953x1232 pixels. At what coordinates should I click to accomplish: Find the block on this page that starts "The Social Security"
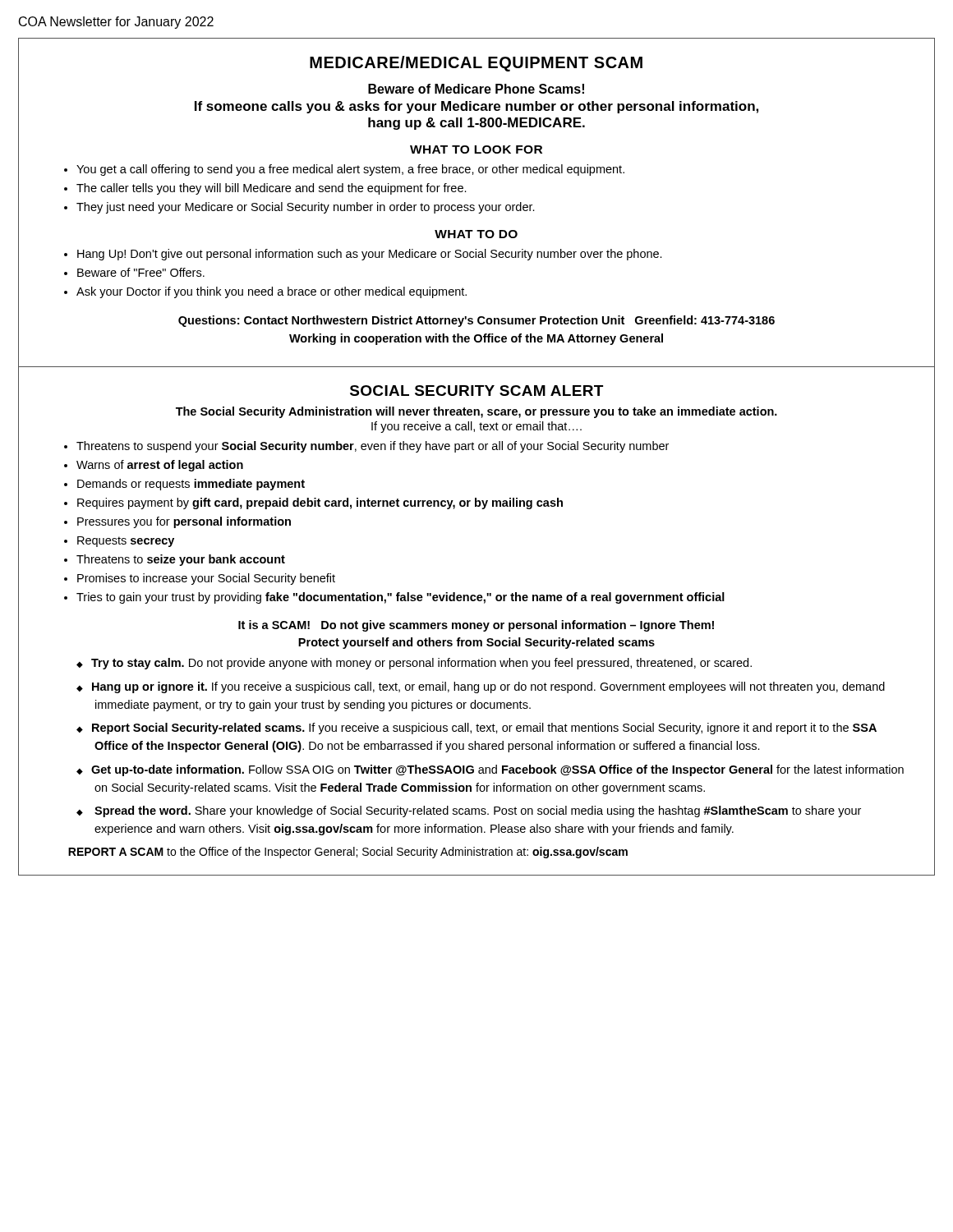(476, 419)
